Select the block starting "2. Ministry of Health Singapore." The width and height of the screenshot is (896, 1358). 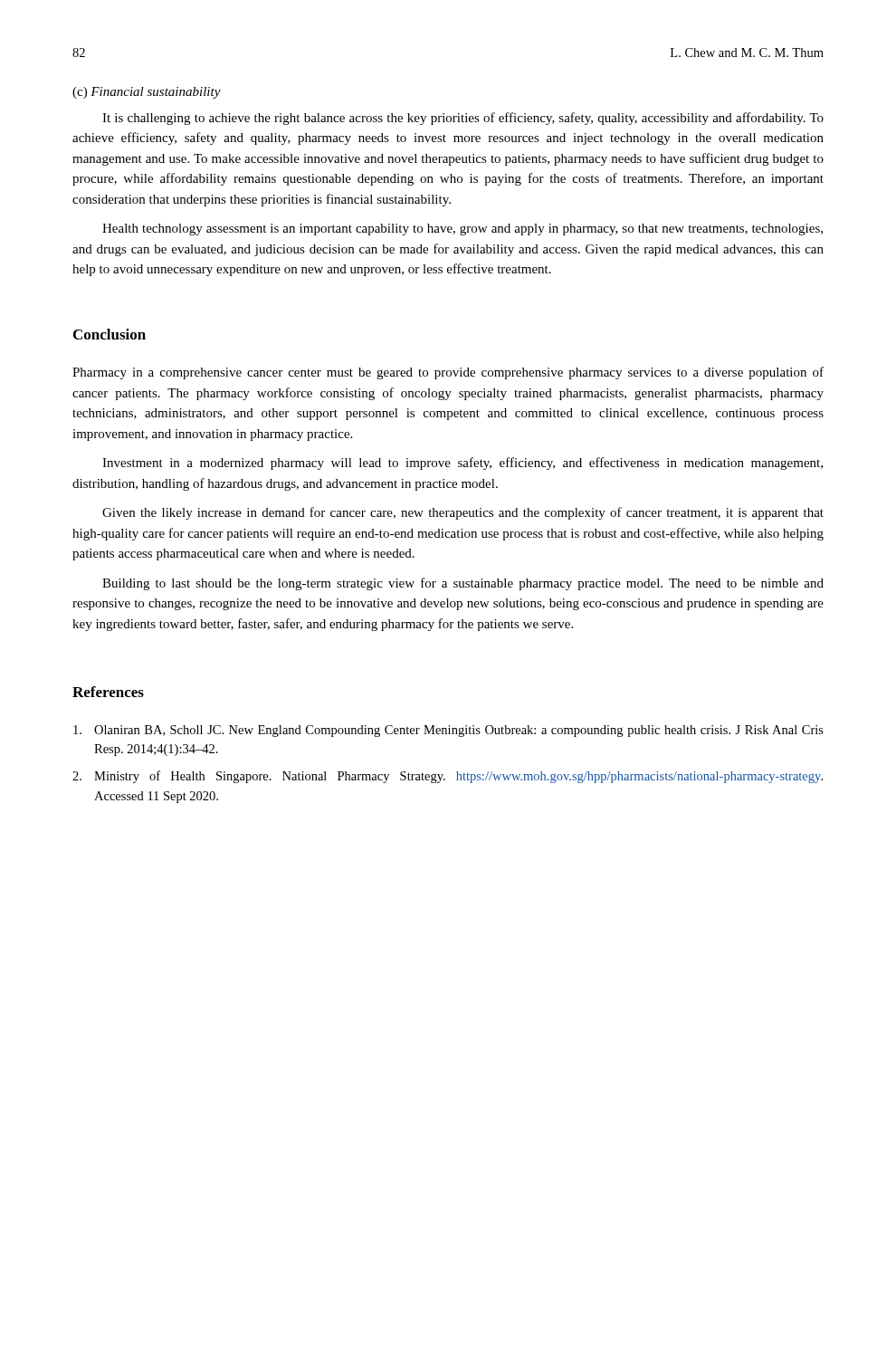tap(448, 787)
